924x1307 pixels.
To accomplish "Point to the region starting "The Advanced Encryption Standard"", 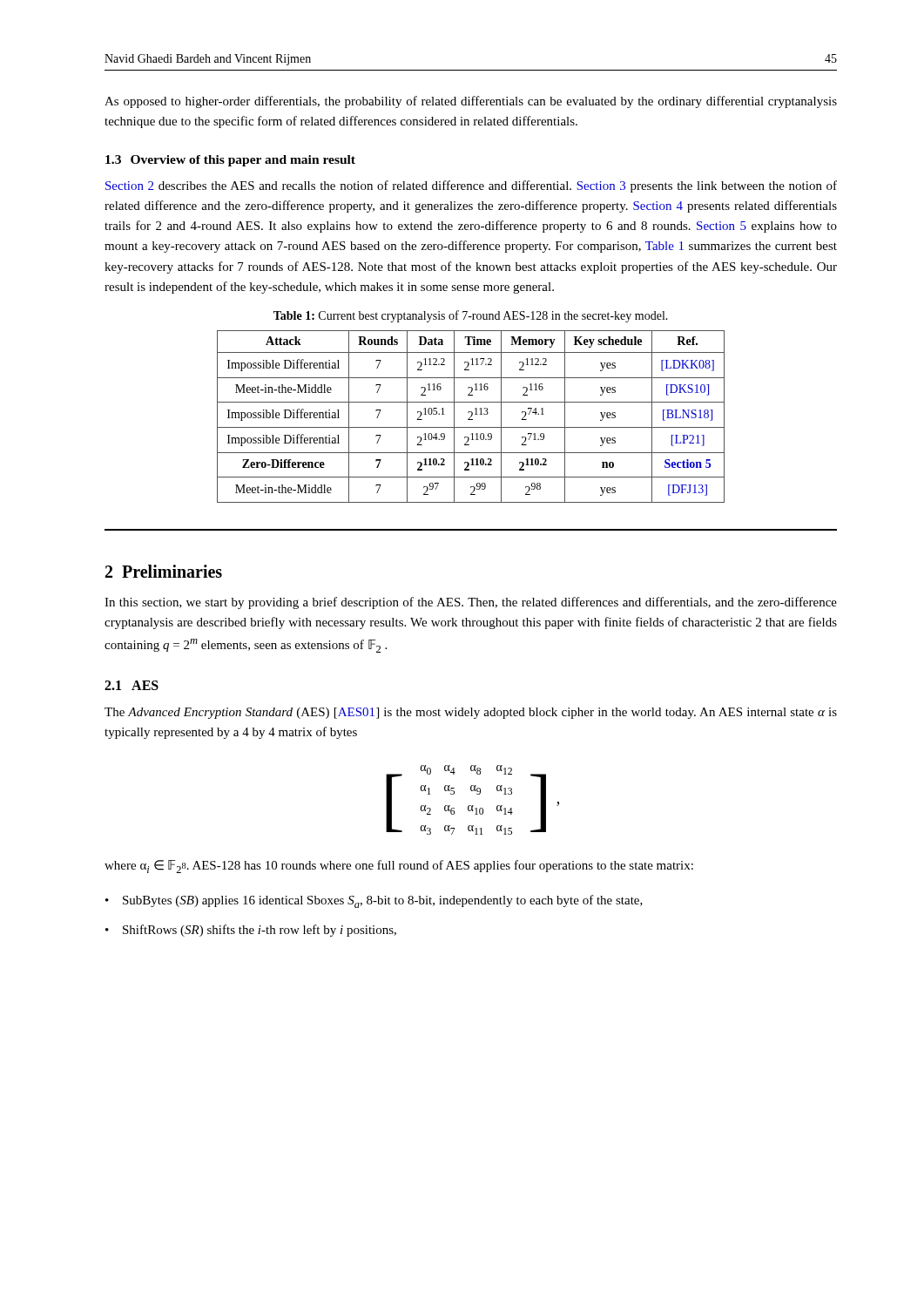I will 471,722.
